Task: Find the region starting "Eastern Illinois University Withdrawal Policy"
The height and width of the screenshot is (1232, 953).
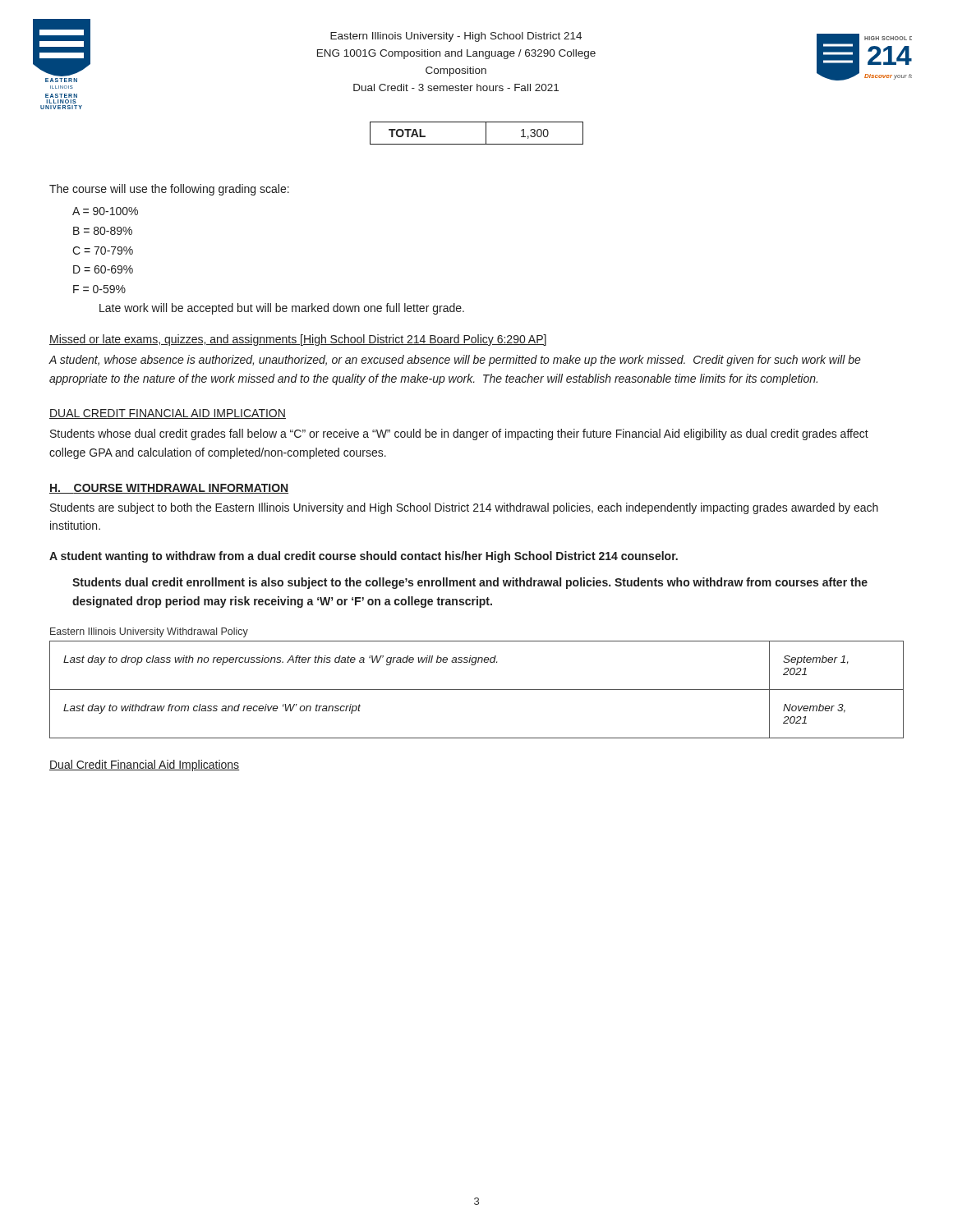Action: tap(149, 632)
